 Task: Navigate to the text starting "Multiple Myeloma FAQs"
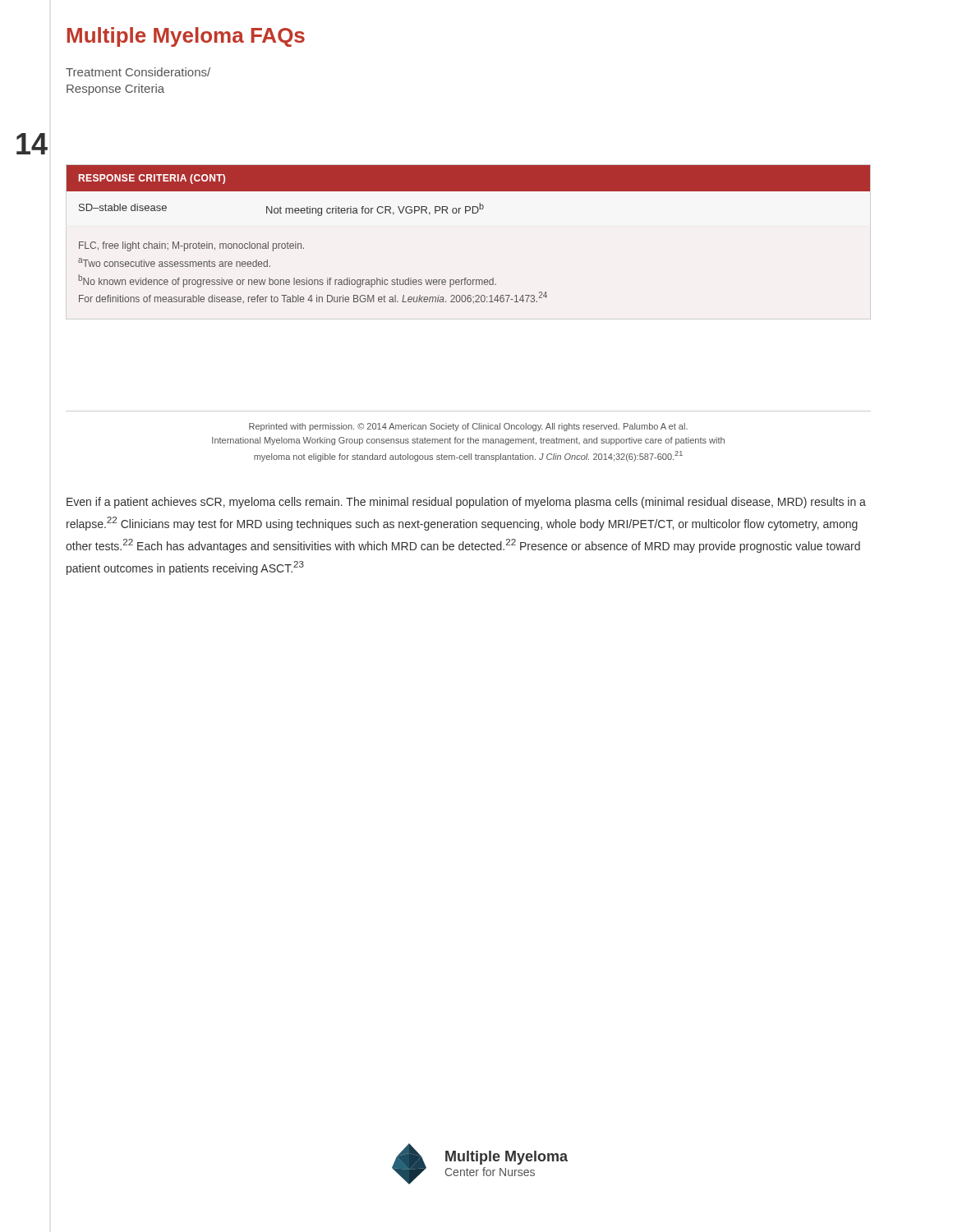(x=186, y=37)
